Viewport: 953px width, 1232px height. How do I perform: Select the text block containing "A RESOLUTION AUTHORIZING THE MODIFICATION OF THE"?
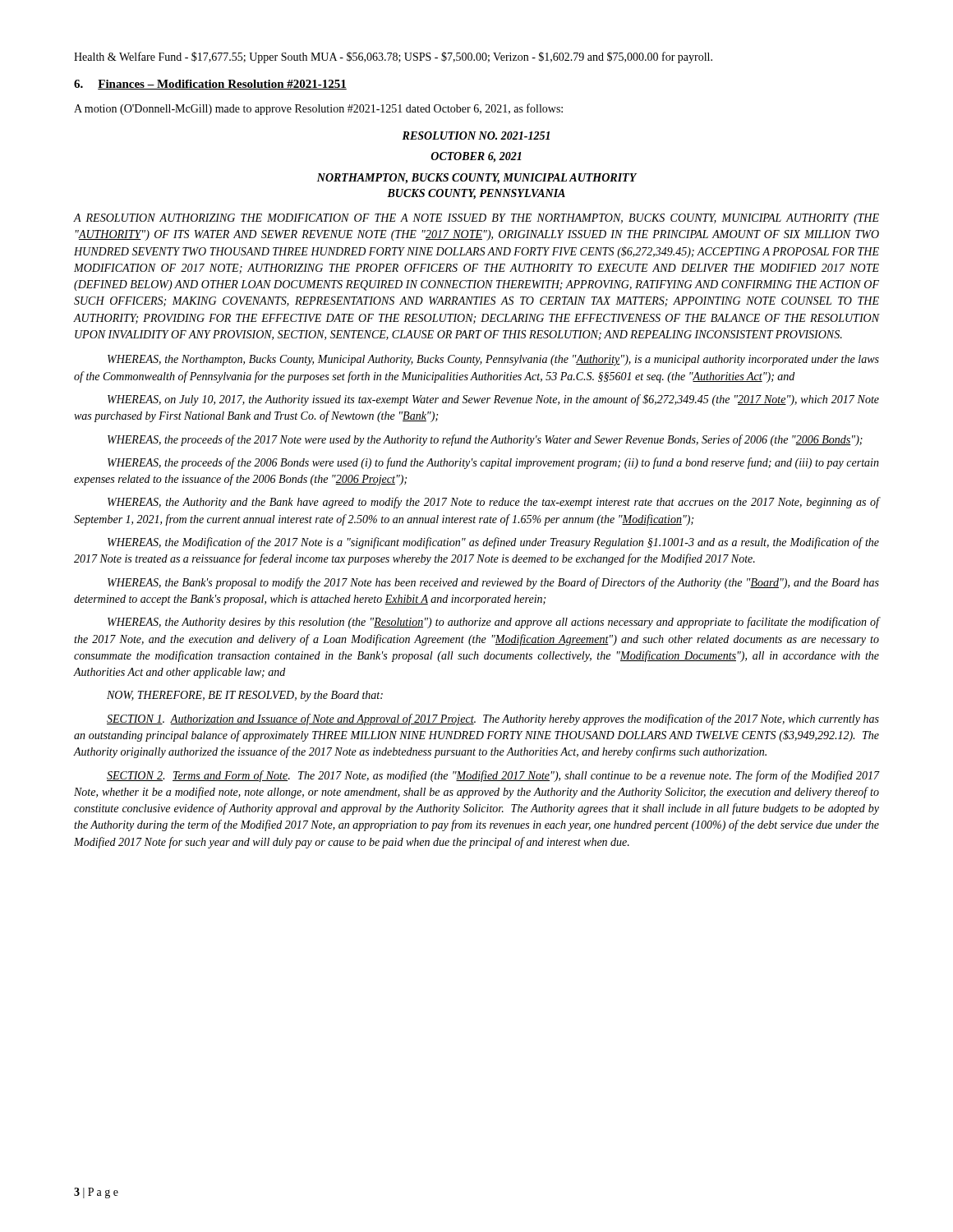point(476,276)
